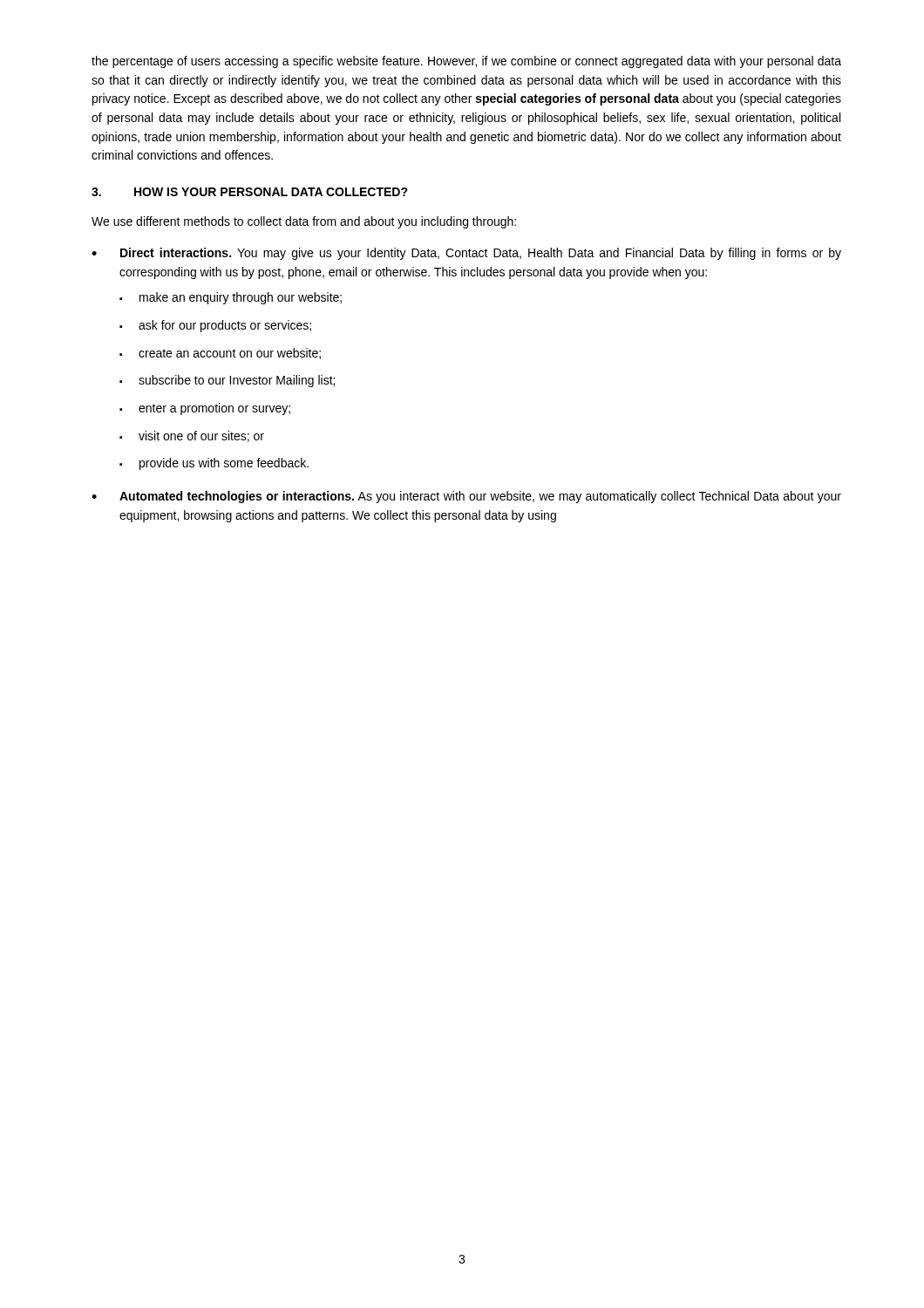Image resolution: width=924 pixels, height=1308 pixels.
Task: Navigate to the text starting "create an account on our website;"
Action: [x=221, y=353]
